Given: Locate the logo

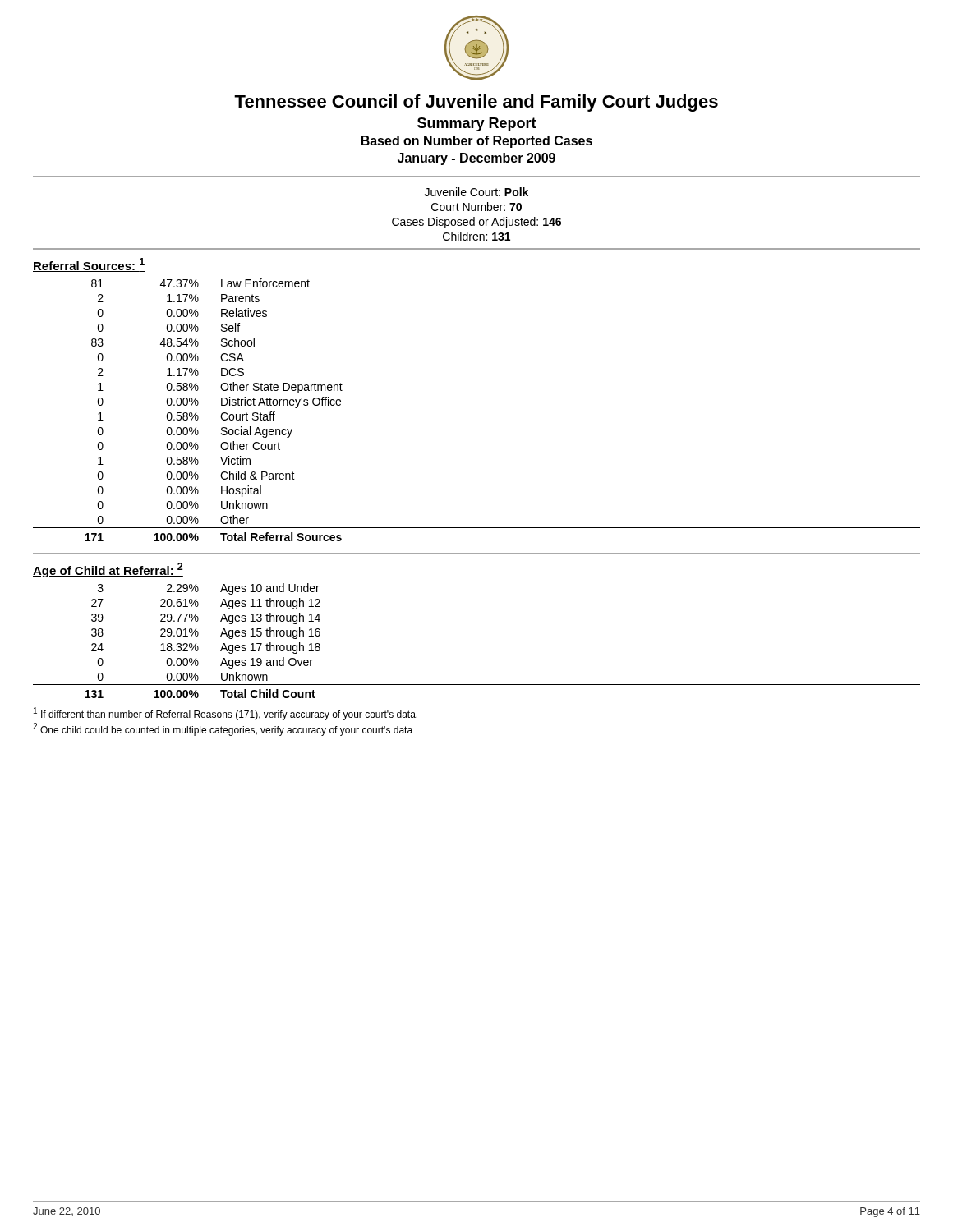Looking at the screenshot, I should click(476, 40).
